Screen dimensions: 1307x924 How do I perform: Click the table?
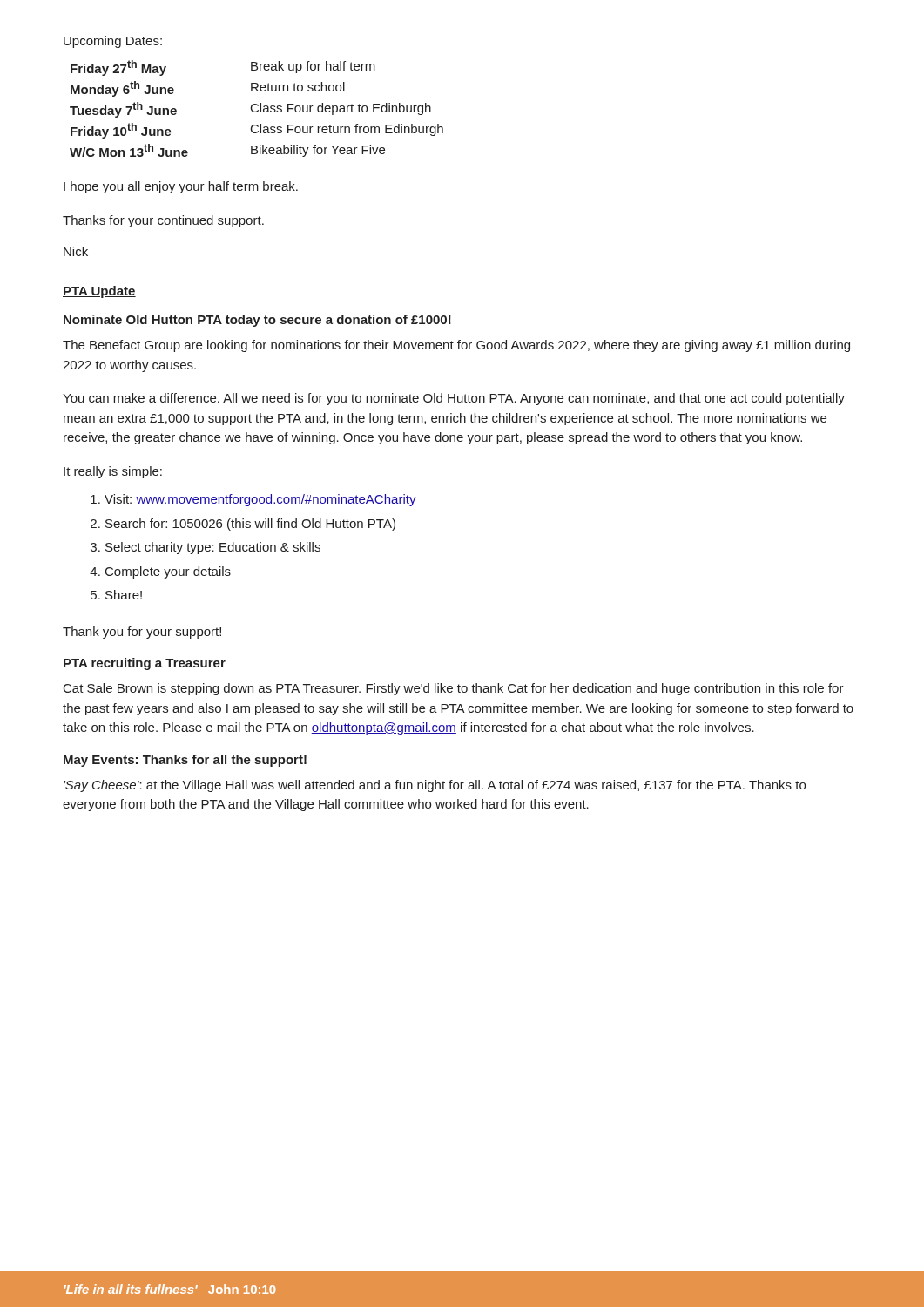(462, 109)
